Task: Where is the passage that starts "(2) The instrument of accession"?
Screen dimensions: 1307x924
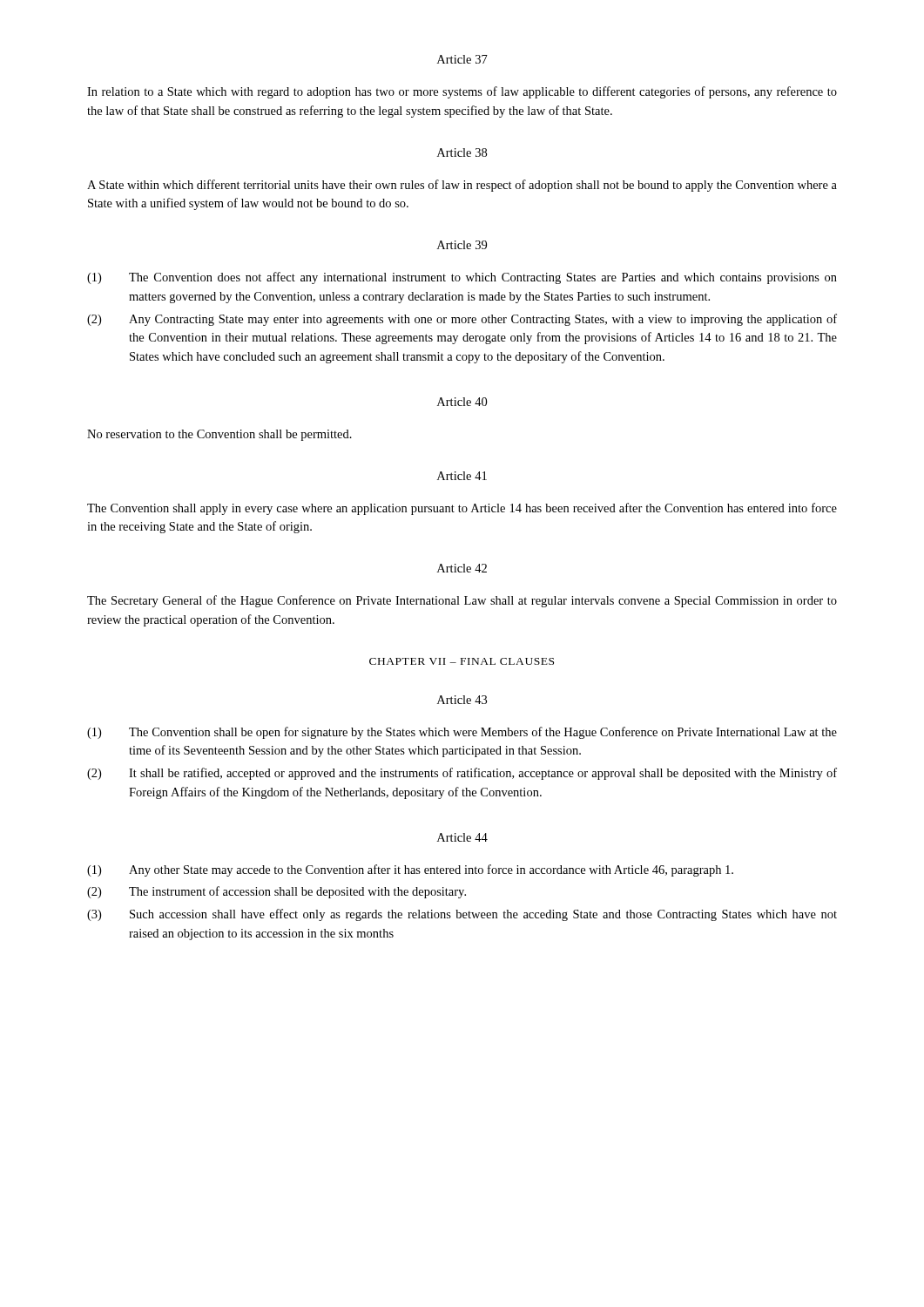Action: (x=462, y=892)
